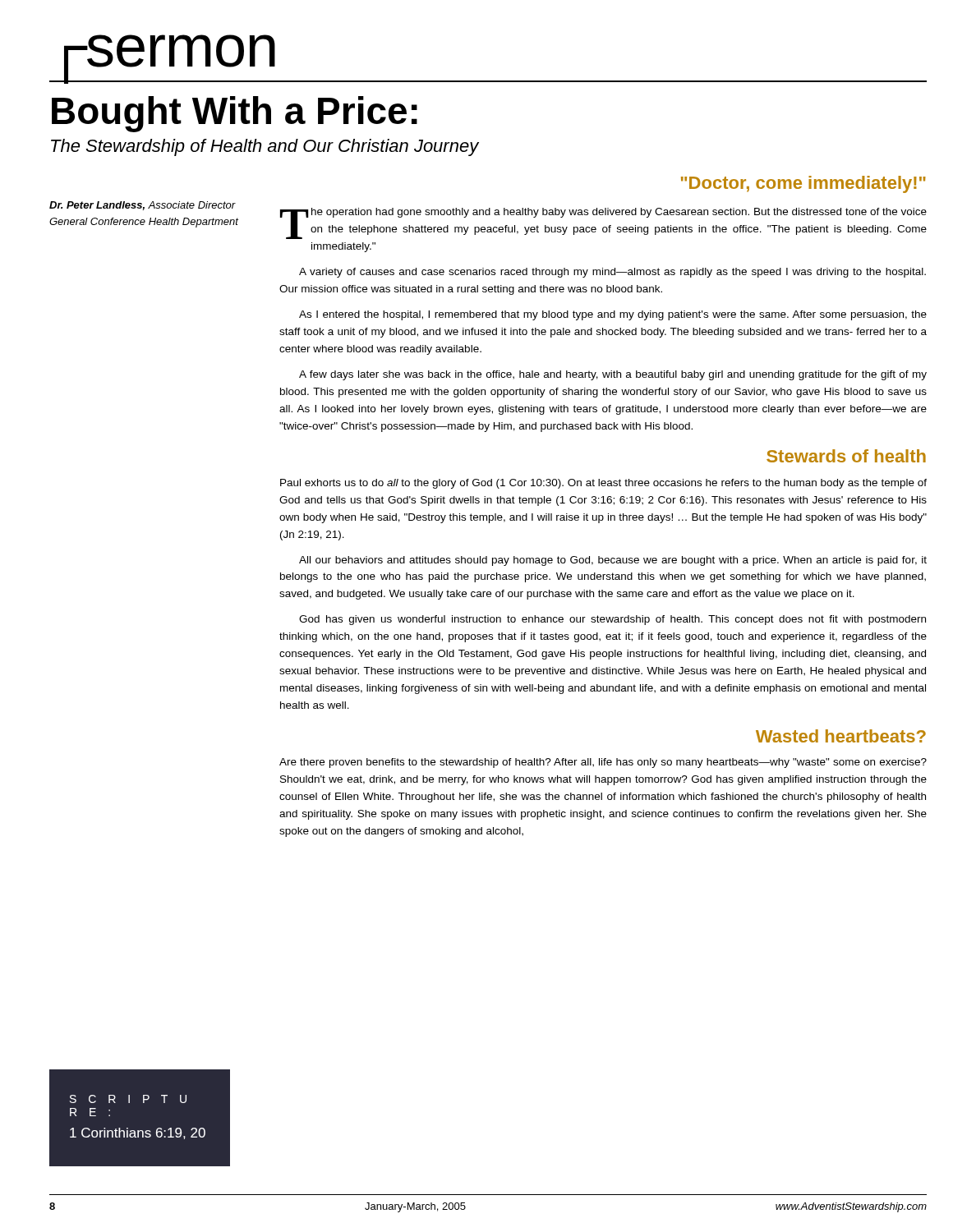This screenshot has height=1232, width=976.
Task: Point to the element starting ""Doctor, come immediately!""
Action: point(803,183)
